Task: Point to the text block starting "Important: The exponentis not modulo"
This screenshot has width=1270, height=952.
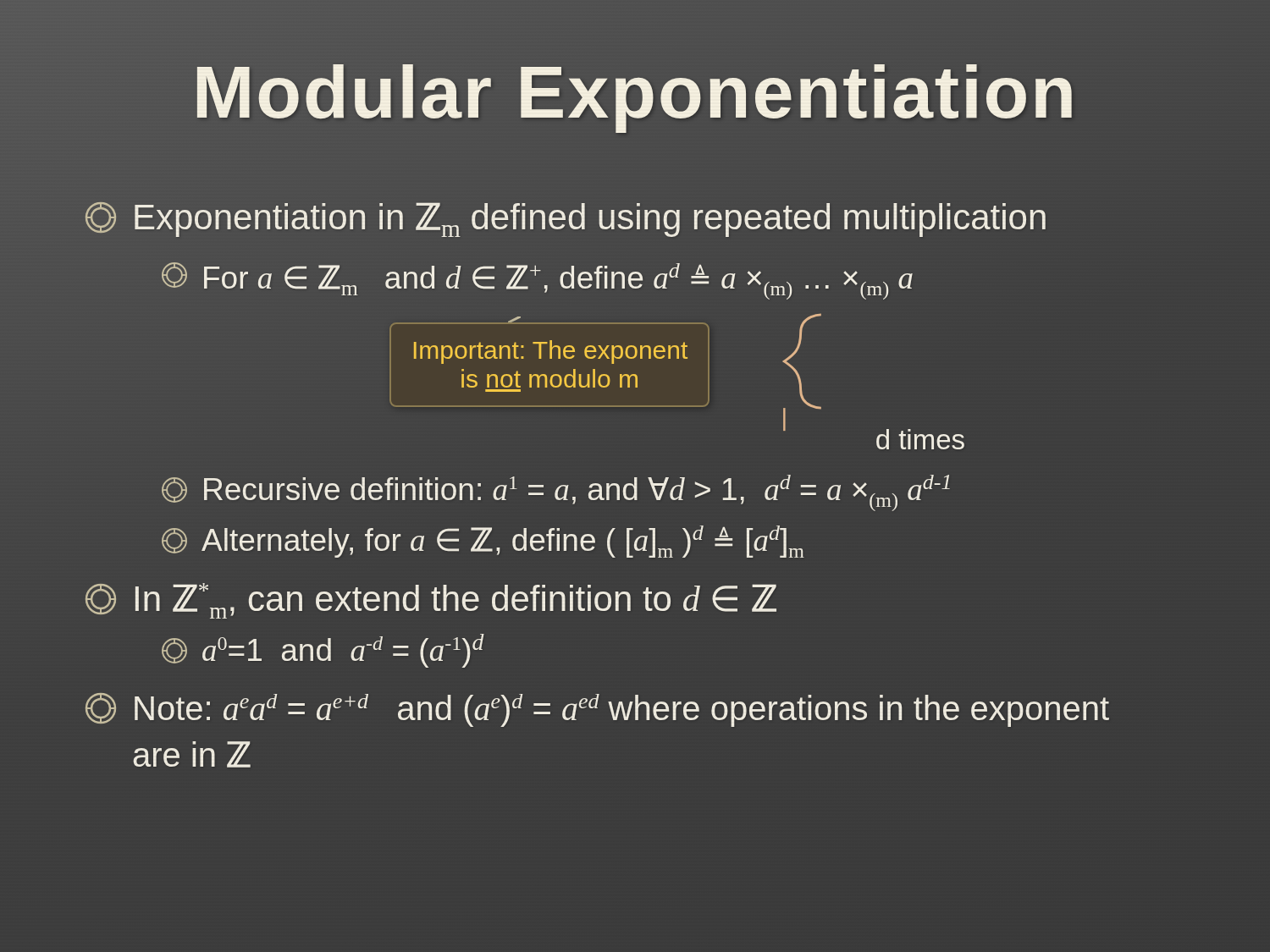Action: click(694, 386)
